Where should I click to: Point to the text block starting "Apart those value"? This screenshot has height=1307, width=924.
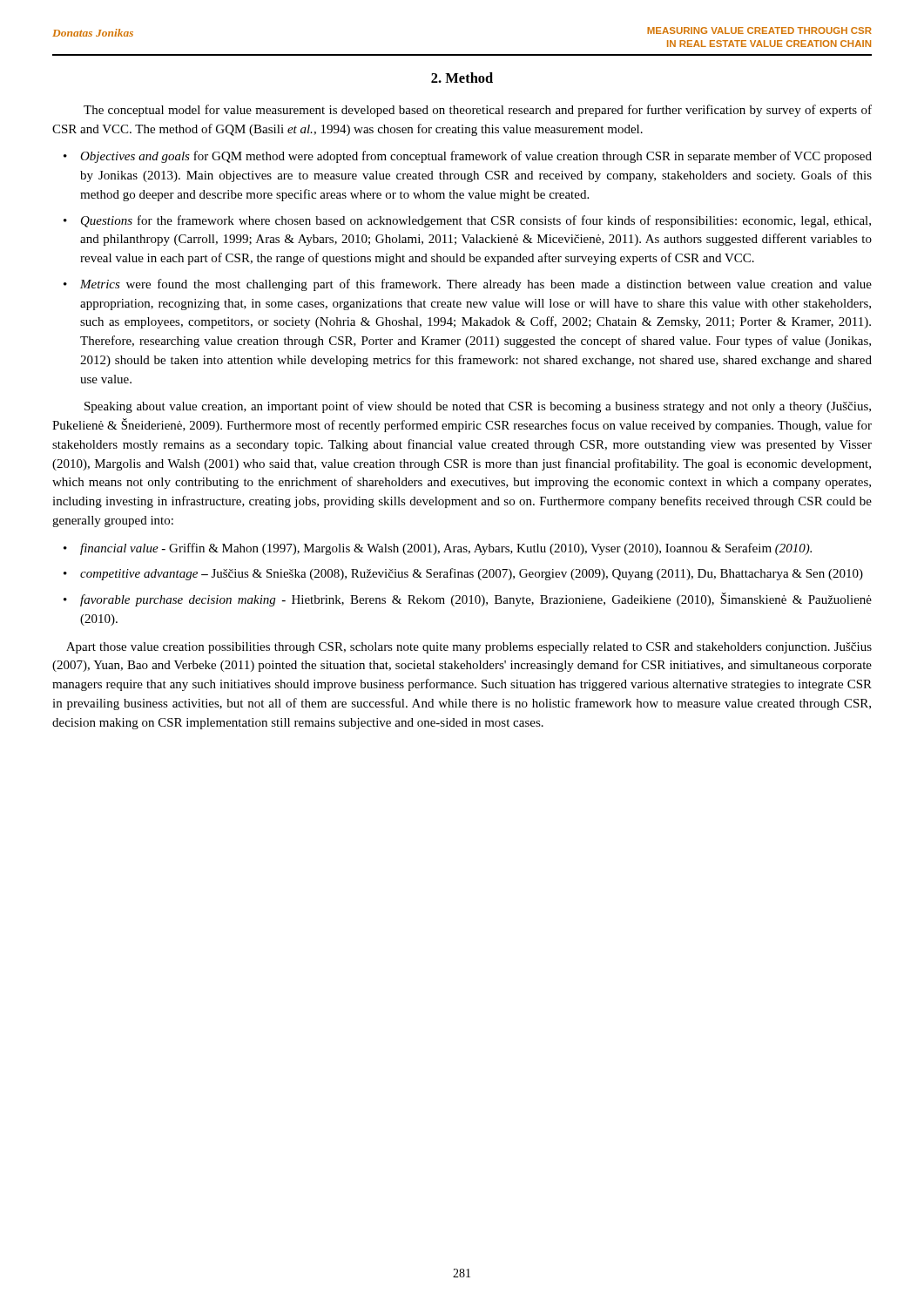(462, 684)
